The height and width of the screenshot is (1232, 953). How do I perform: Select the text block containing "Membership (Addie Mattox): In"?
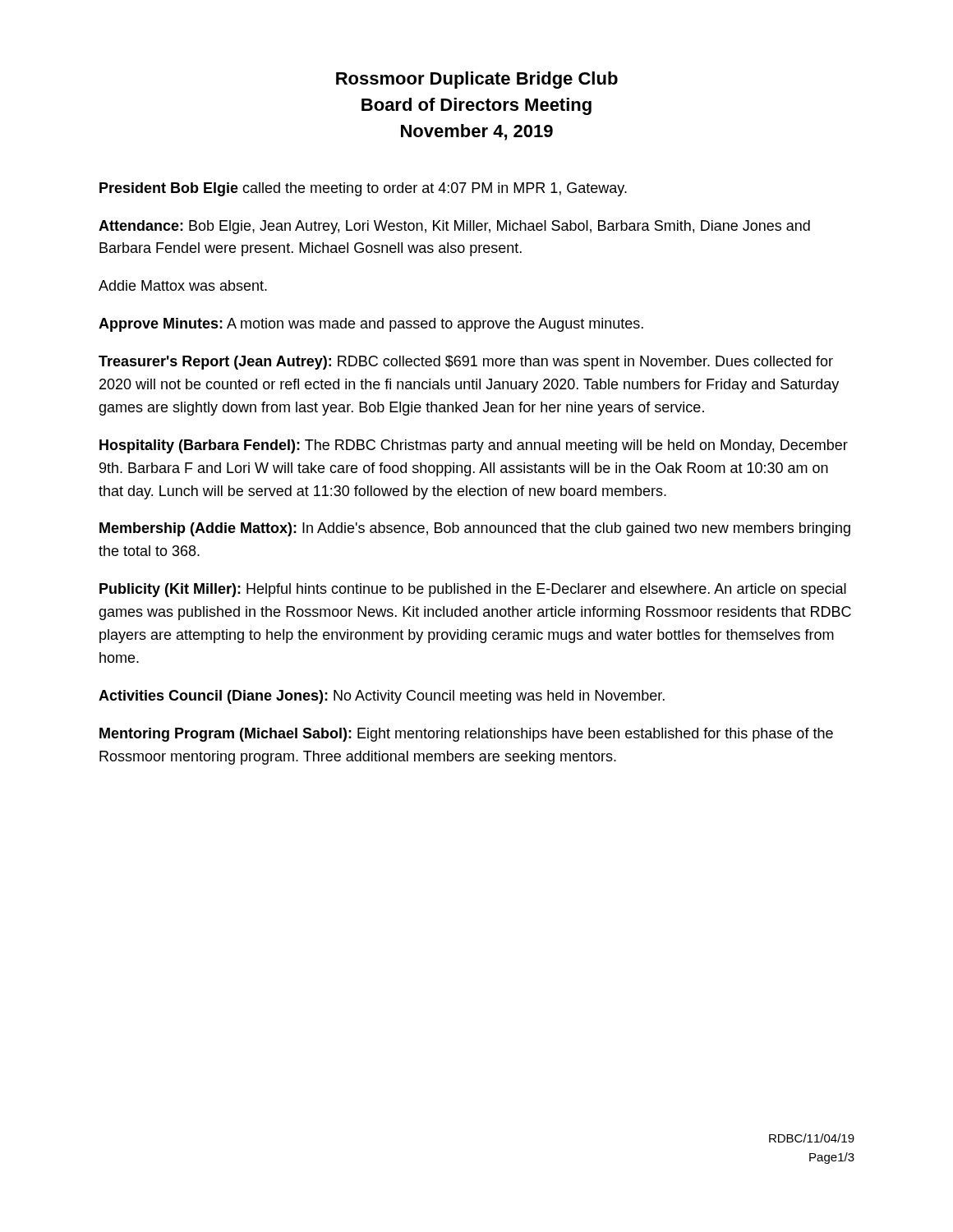click(x=475, y=540)
